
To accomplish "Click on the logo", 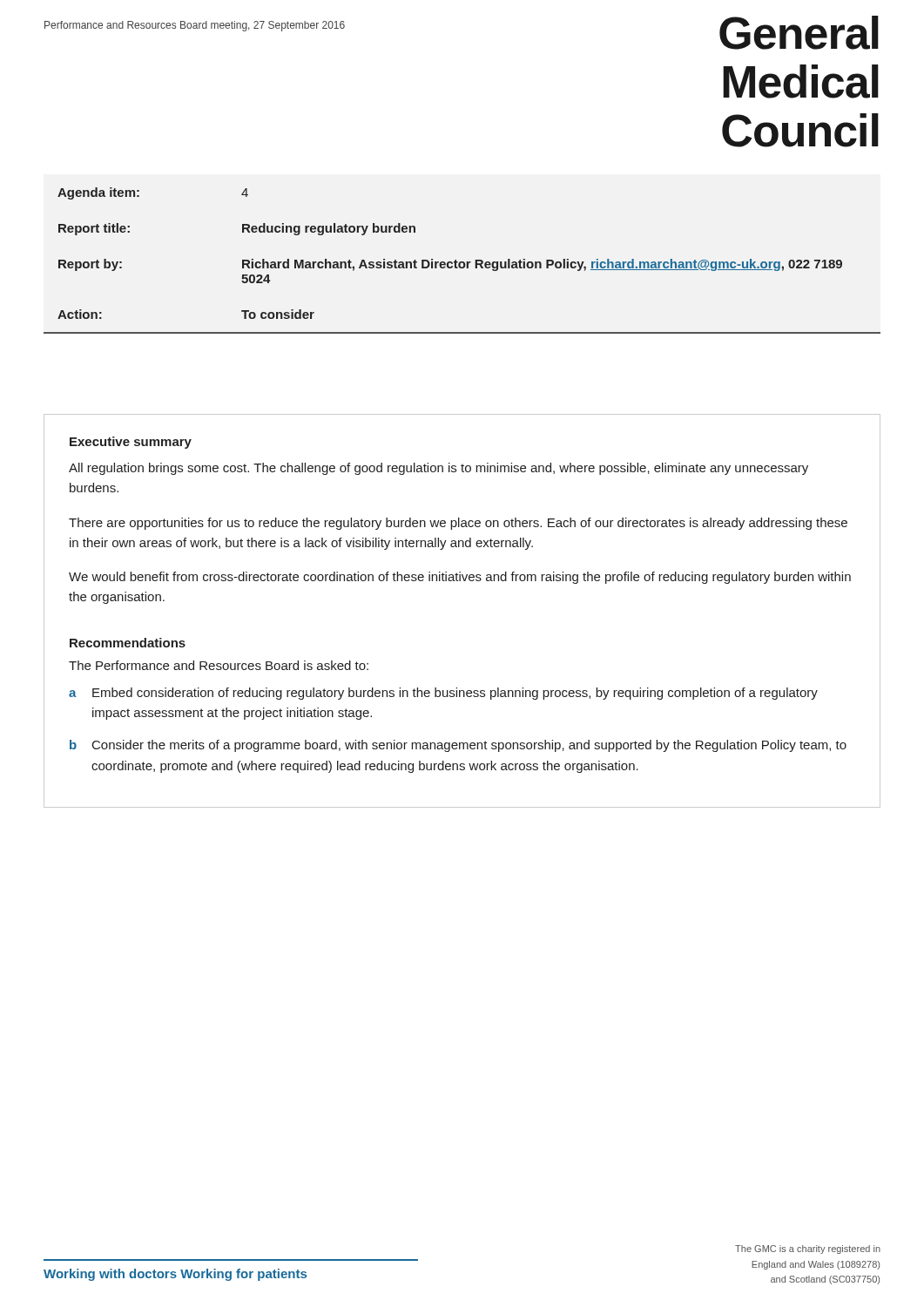I will point(799,82).
